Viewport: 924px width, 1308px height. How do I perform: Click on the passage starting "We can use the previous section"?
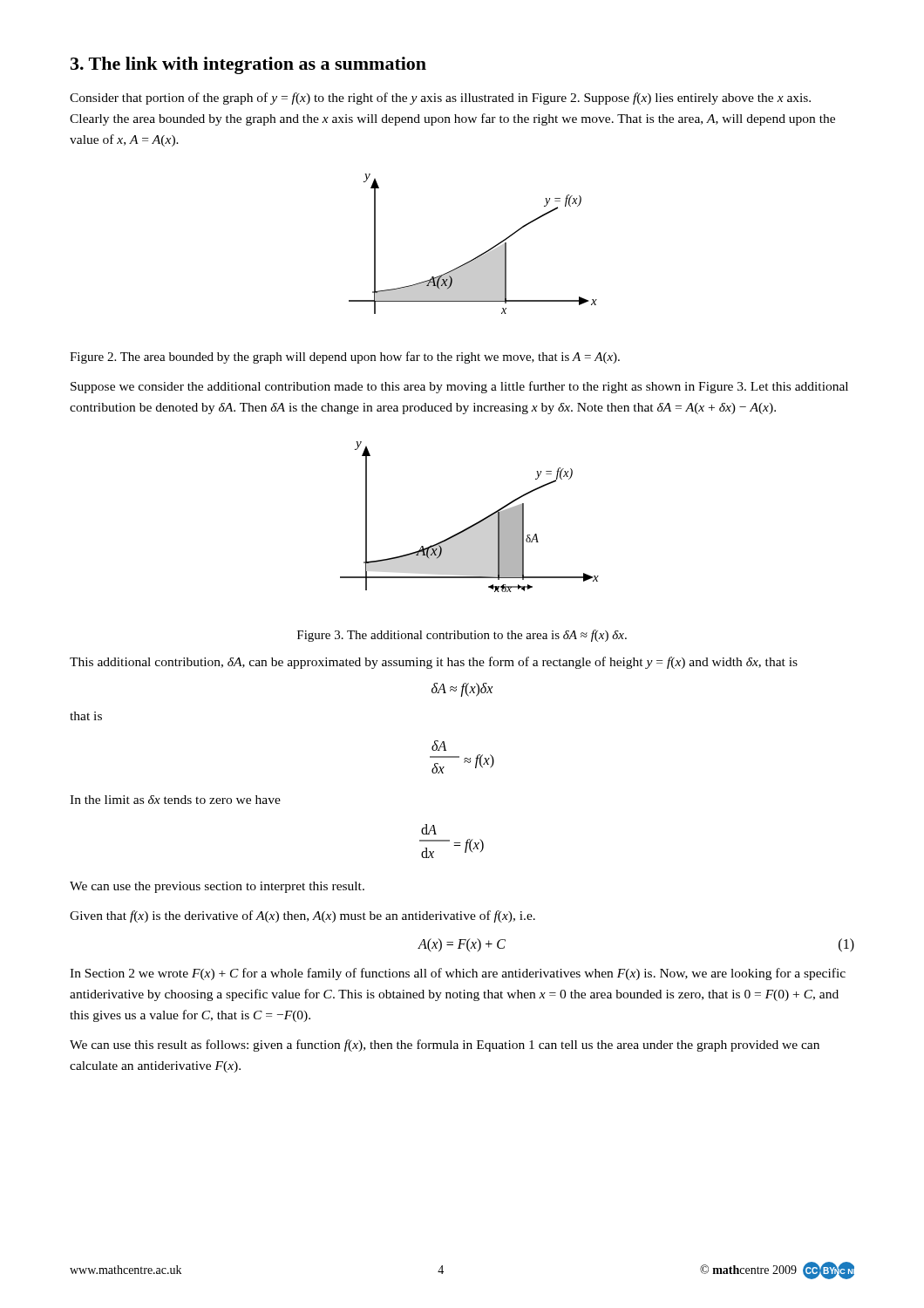click(217, 885)
